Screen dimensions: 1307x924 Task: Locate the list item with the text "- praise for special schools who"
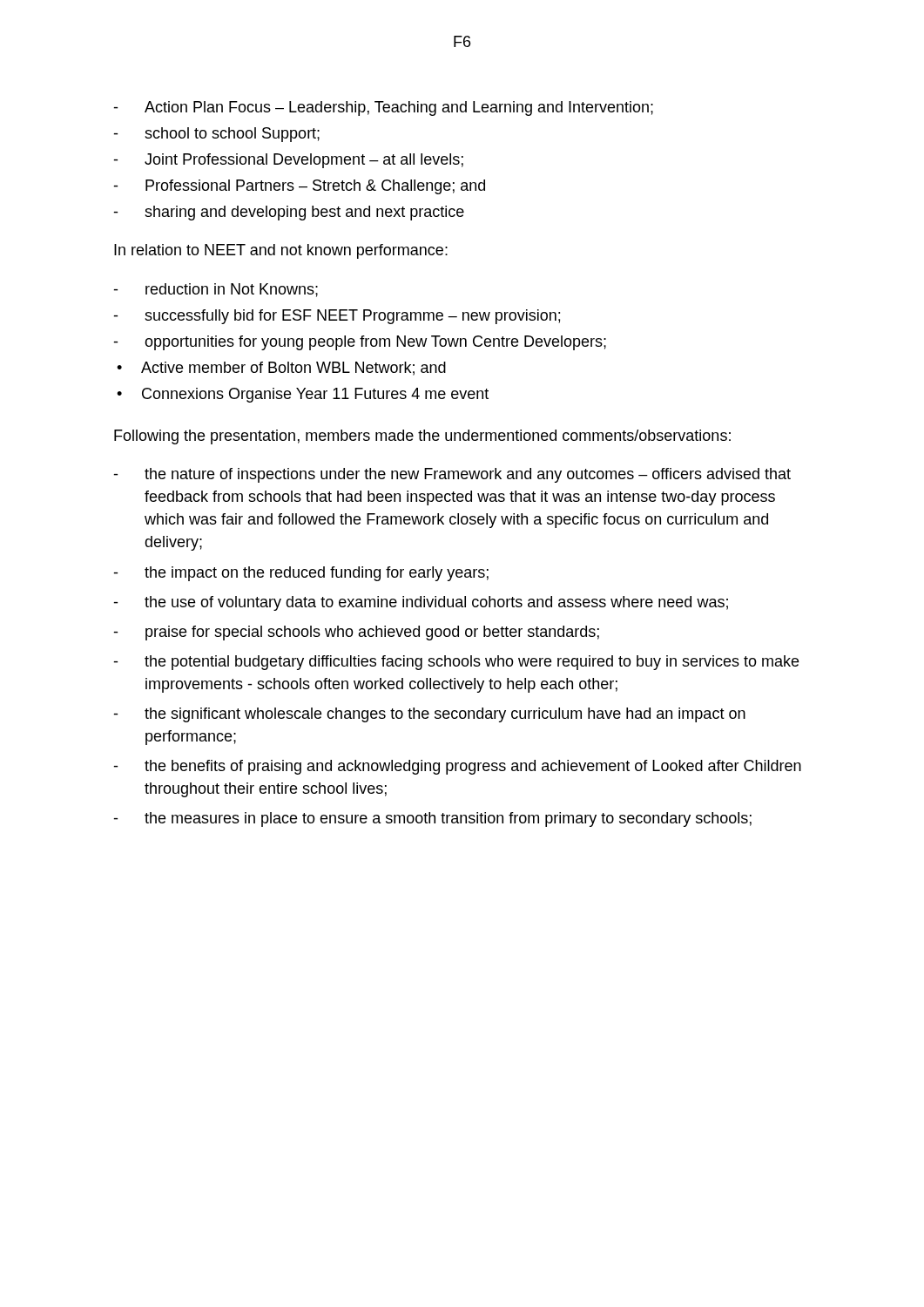(x=462, y=632)
